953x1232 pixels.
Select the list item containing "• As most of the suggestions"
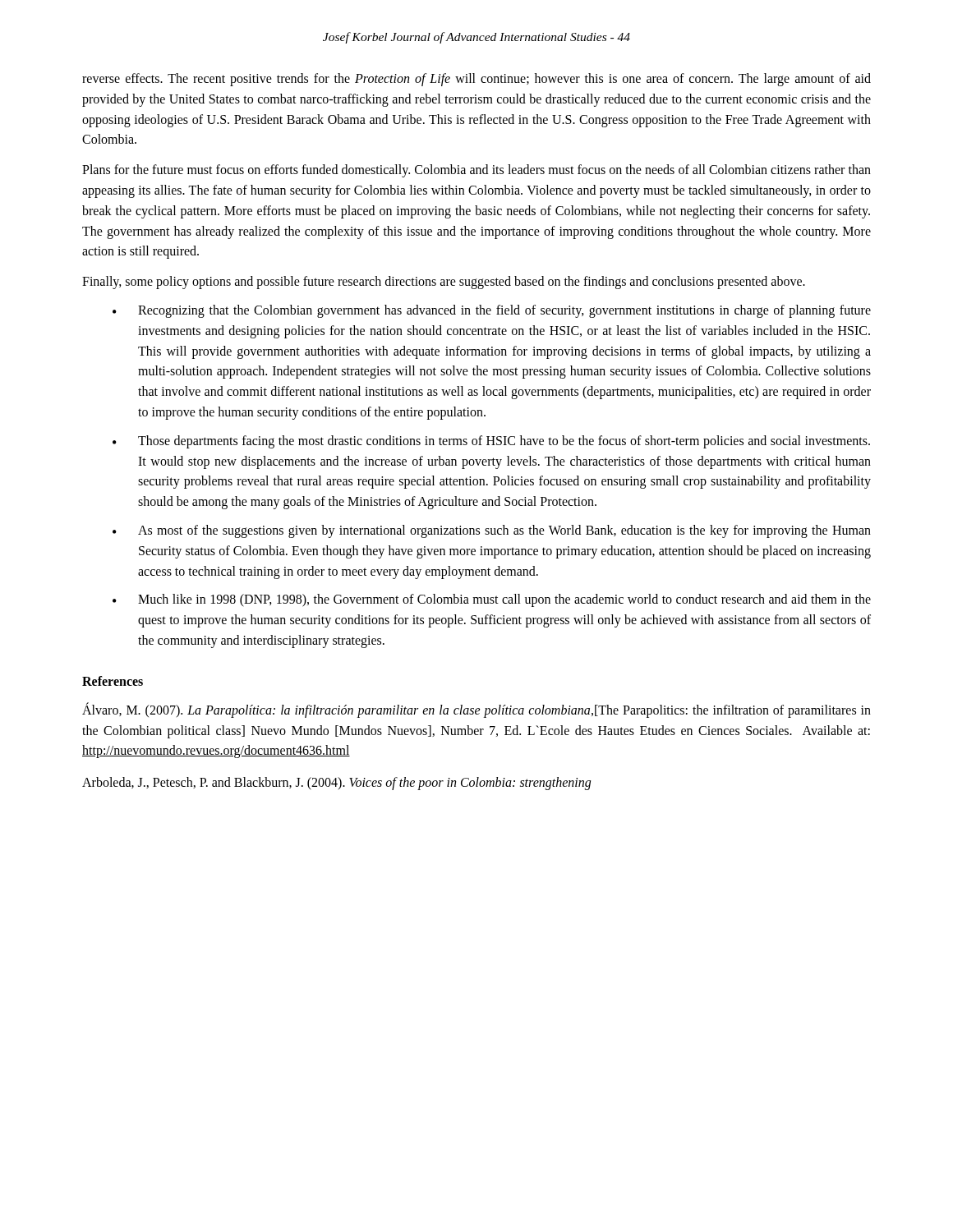click(476, 551)
